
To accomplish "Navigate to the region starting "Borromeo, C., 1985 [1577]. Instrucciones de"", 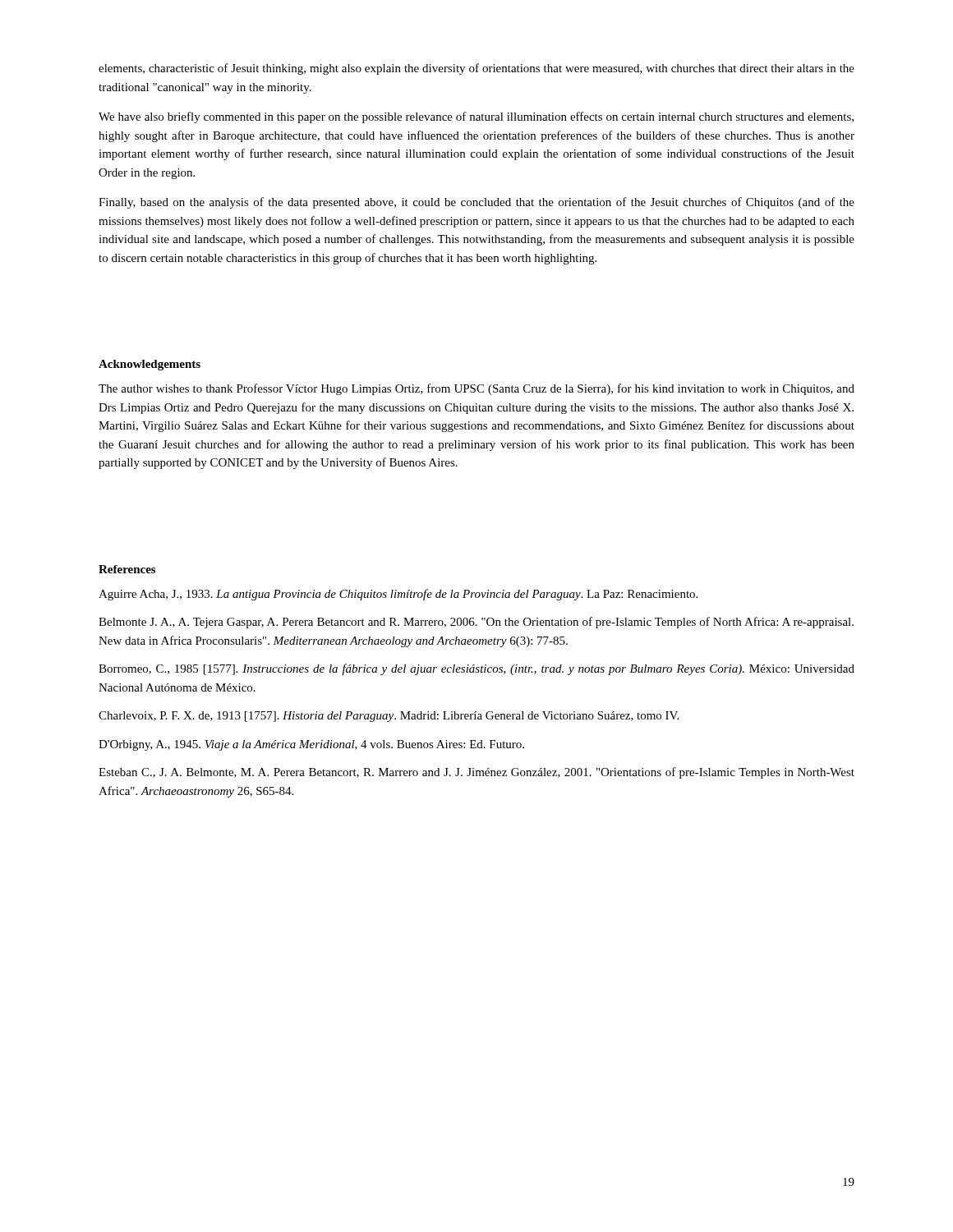I will coord(476,678).
